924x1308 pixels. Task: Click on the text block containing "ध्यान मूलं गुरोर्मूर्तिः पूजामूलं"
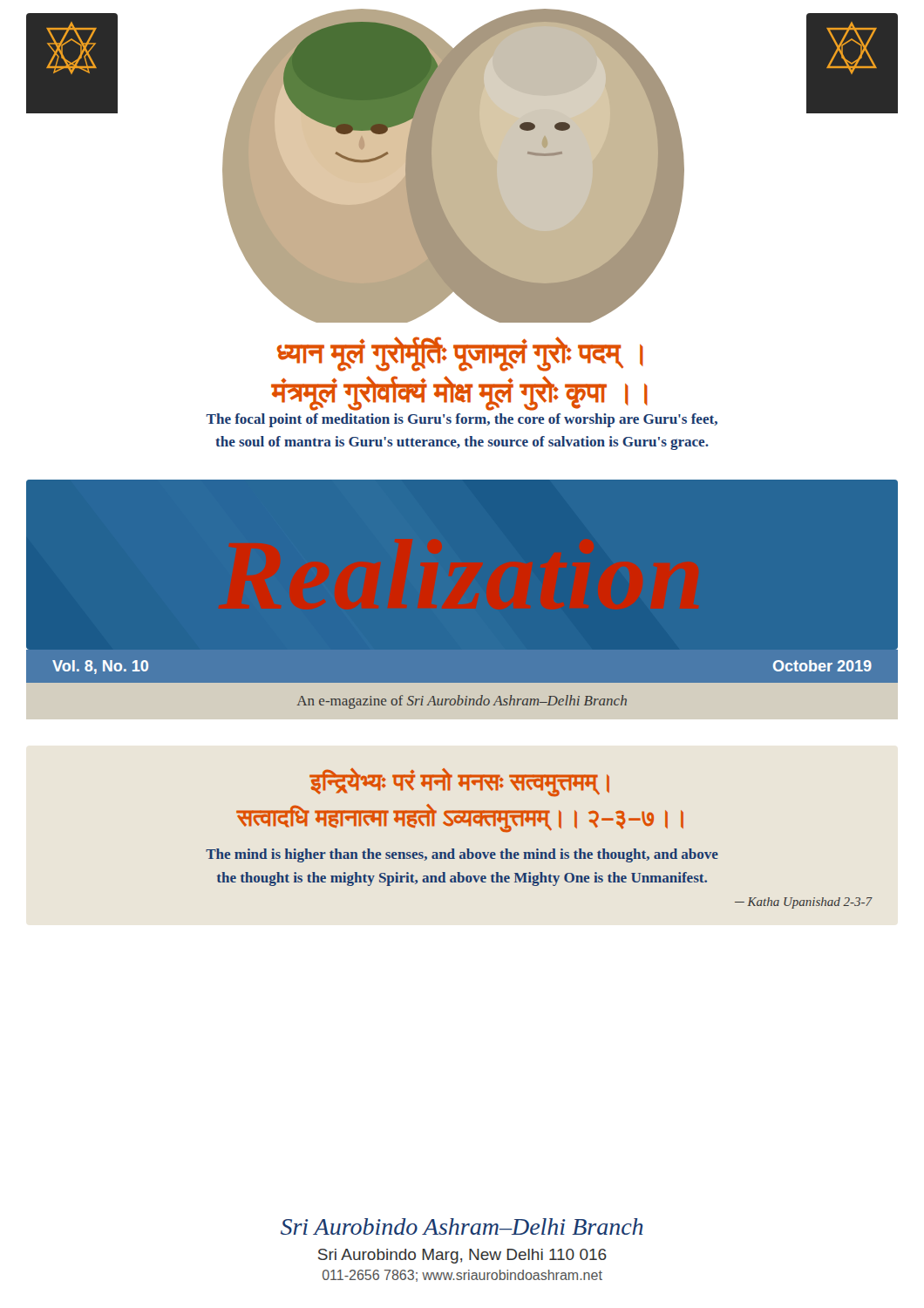[x=462, y=373]
